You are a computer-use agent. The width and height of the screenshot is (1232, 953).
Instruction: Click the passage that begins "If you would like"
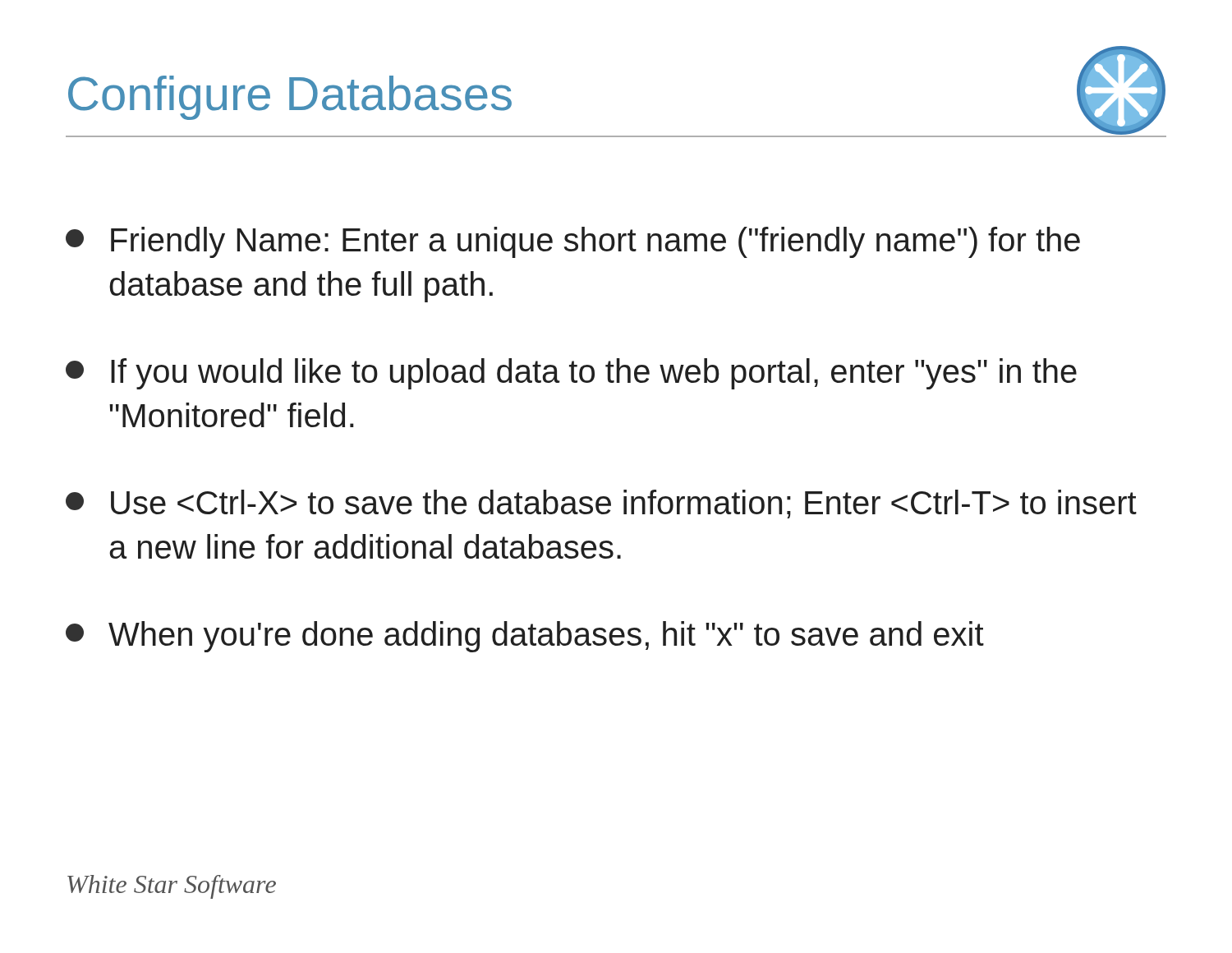pyautogui.click(x=608, y=394)
